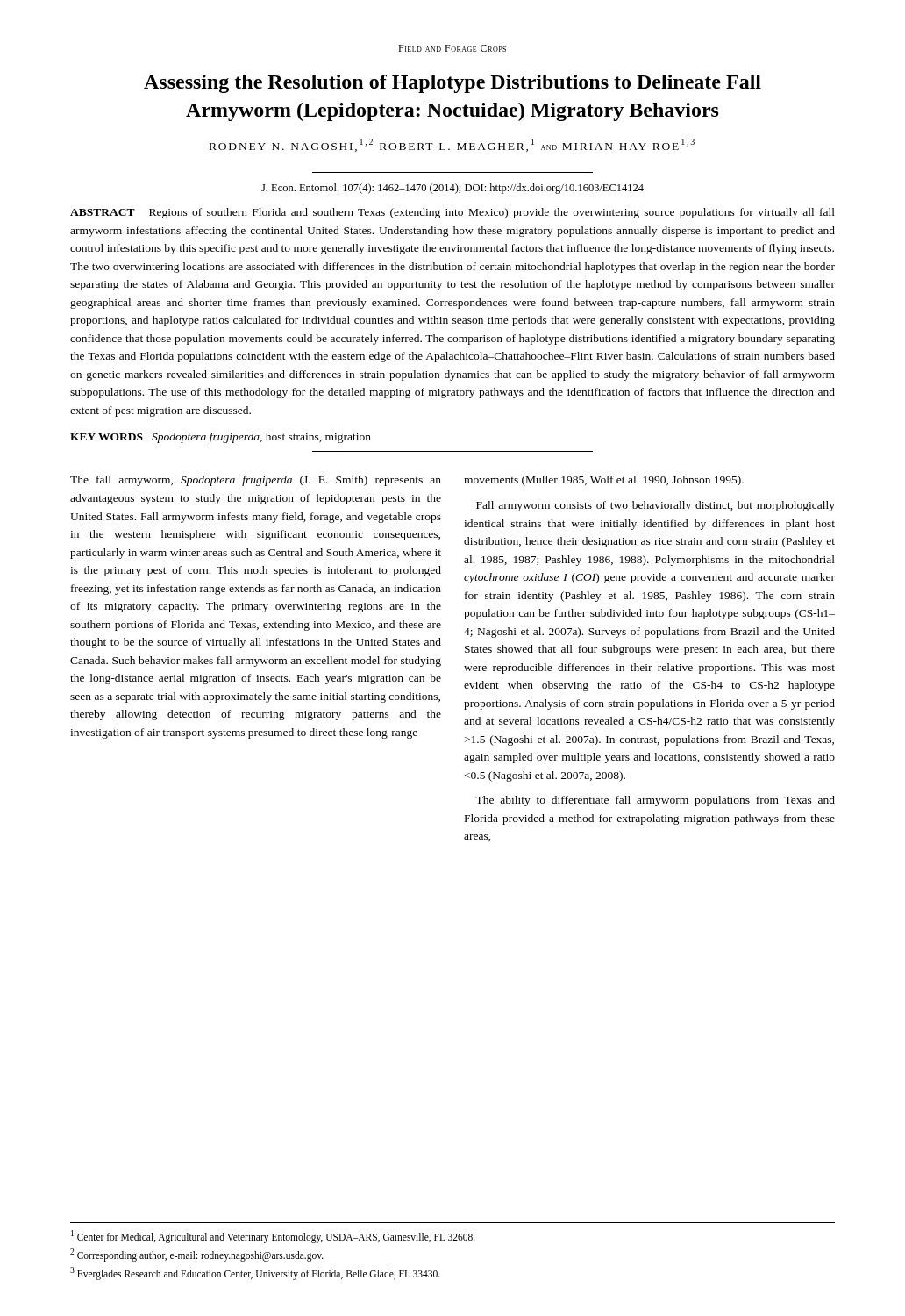The image size is (905, 1316).
Task: Locate the text block with the text "RODNEY N. NAGOSHI,1,2 ROBERT L. MEAGHER,1"
Action: point(452,144)
